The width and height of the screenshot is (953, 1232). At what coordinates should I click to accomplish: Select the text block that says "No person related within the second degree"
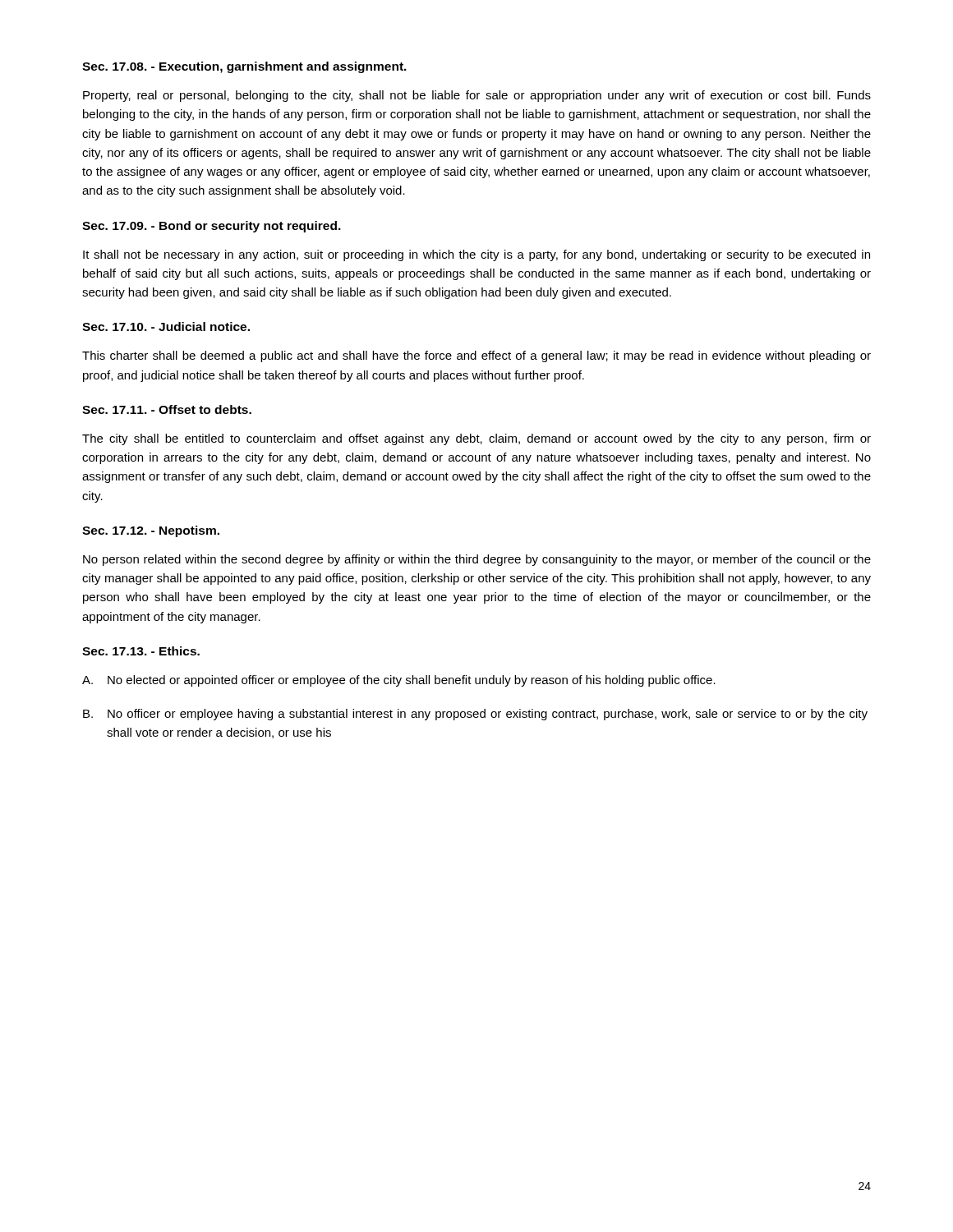[x=476, y=587]
